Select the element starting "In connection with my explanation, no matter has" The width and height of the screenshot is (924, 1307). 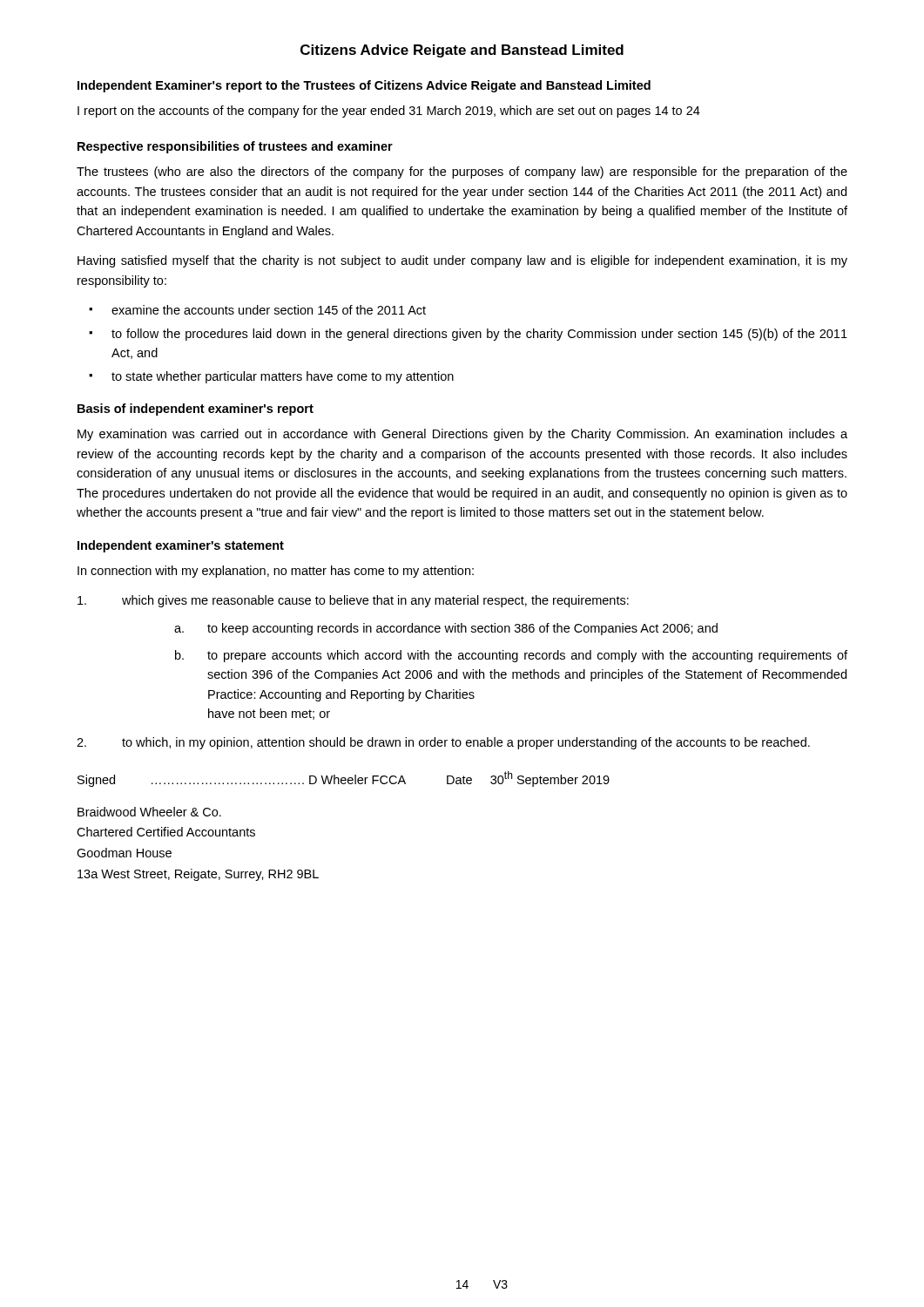(x=276, y=570)
